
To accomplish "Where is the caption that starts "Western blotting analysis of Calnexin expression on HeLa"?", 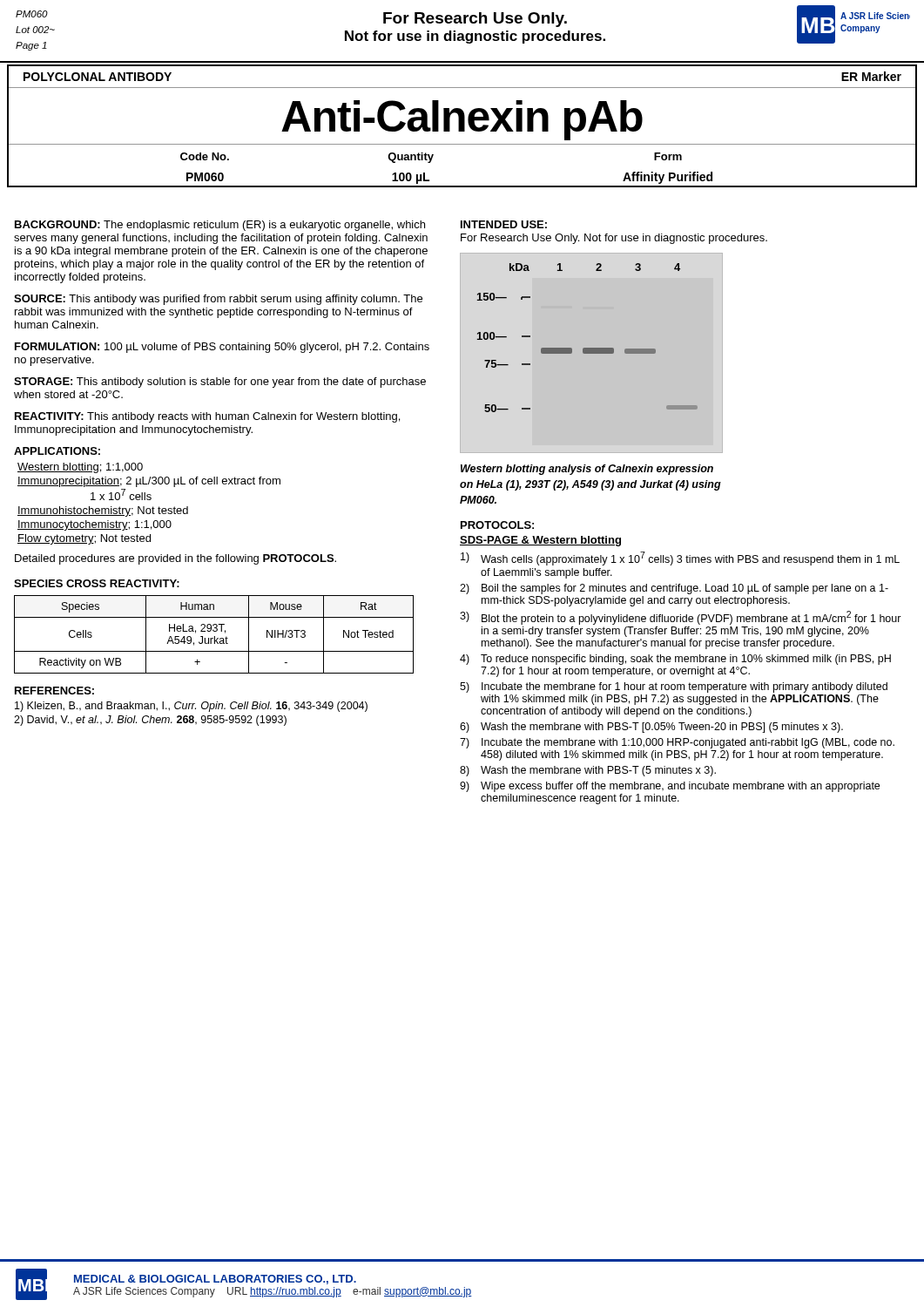I will [x=590, y=485].
